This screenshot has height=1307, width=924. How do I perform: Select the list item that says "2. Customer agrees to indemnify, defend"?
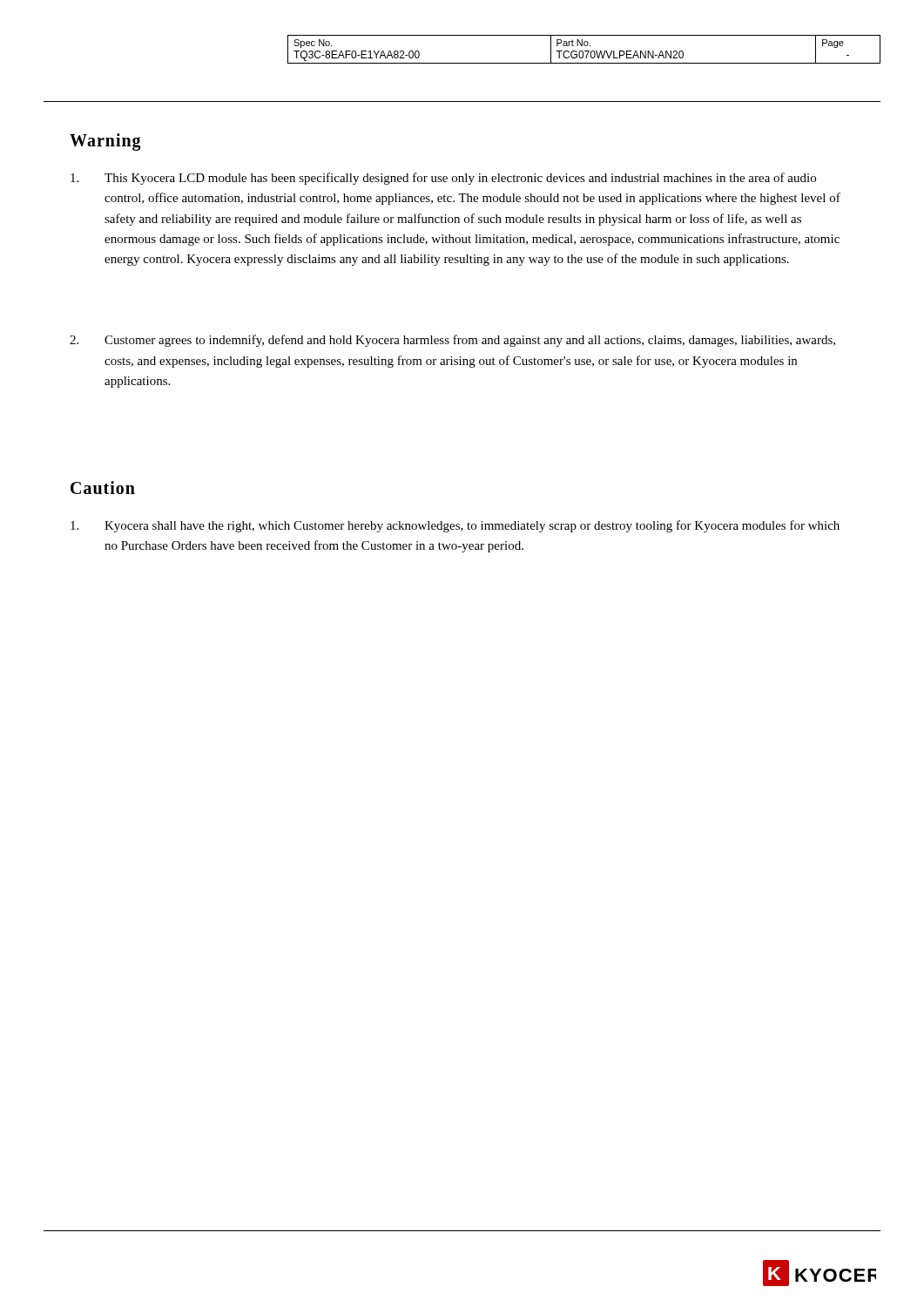462,361
